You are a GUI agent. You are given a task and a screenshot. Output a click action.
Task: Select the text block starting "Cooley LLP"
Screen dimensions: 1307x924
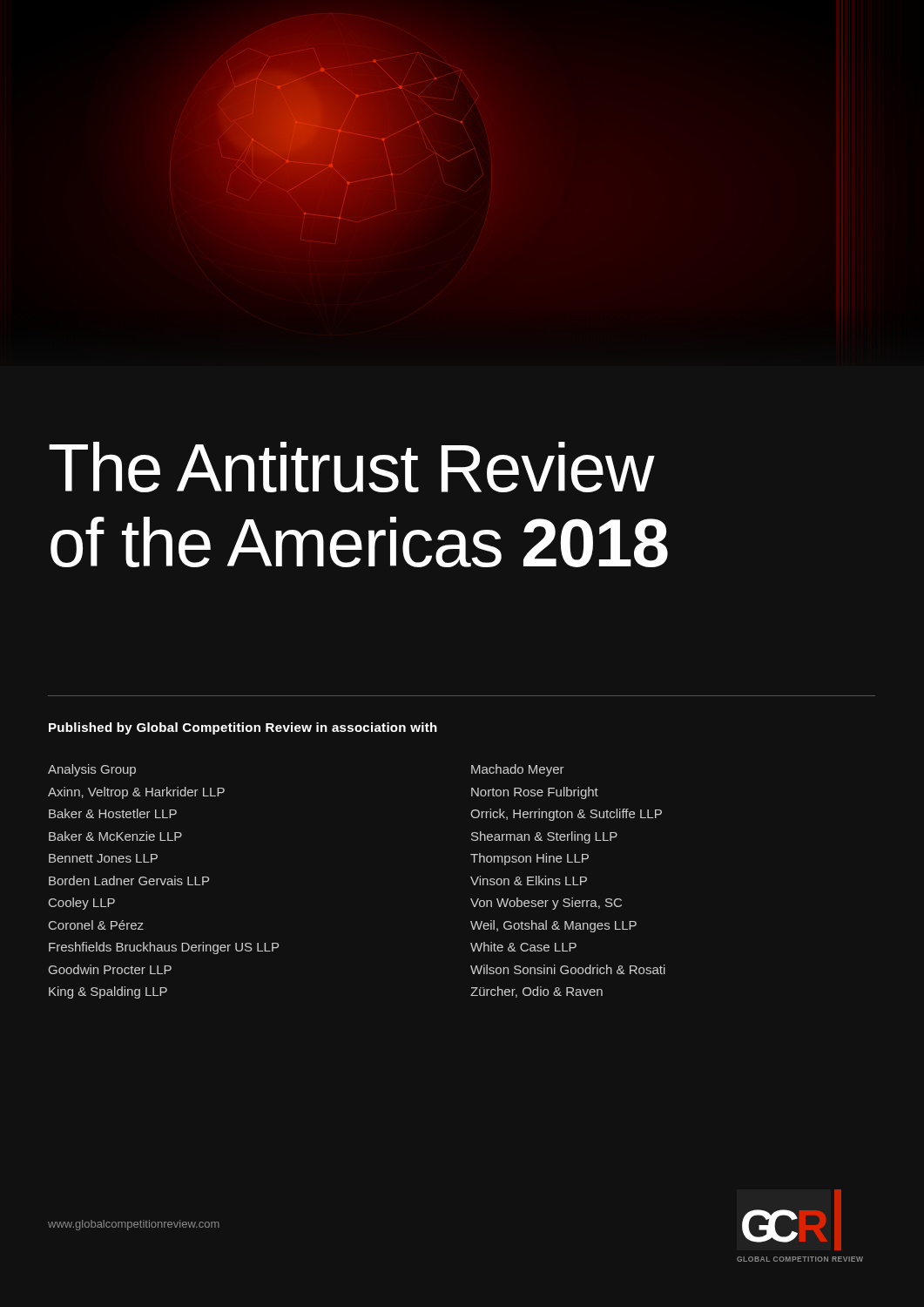[82, 904]
